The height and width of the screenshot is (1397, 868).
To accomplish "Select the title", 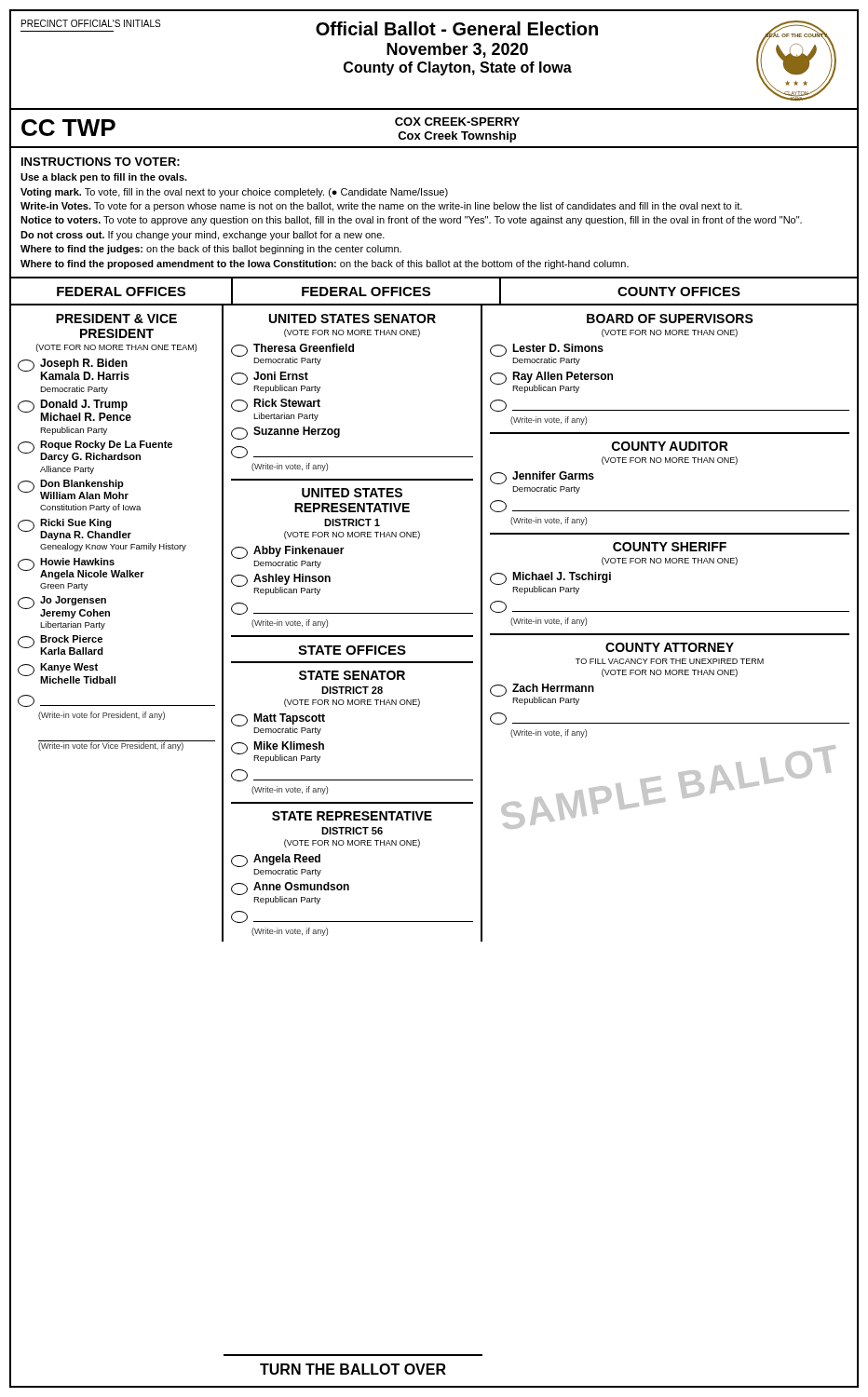I will click(457, 47).
